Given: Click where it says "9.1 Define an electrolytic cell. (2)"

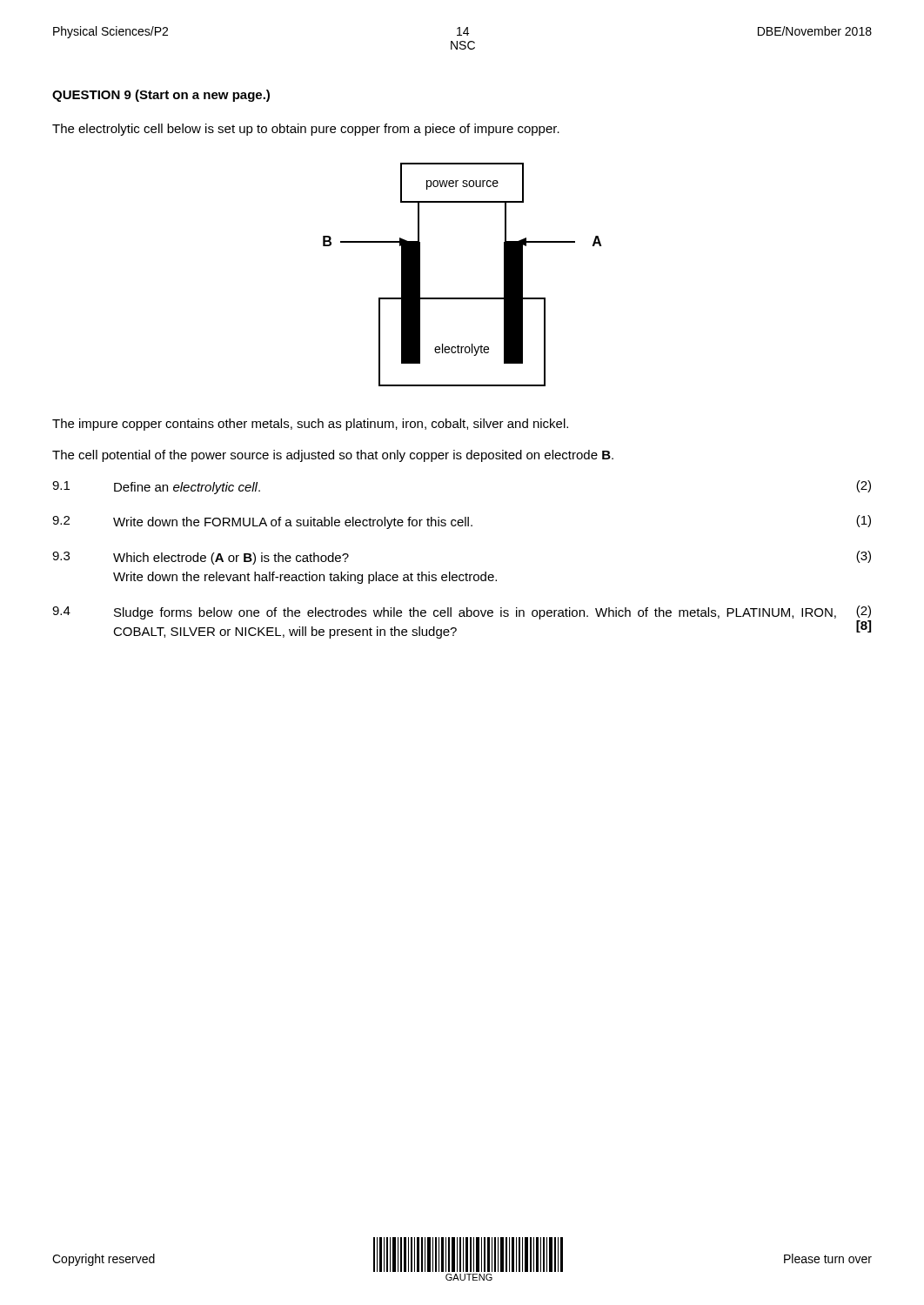Looking at the screenshot, I should tap(181, 487).
